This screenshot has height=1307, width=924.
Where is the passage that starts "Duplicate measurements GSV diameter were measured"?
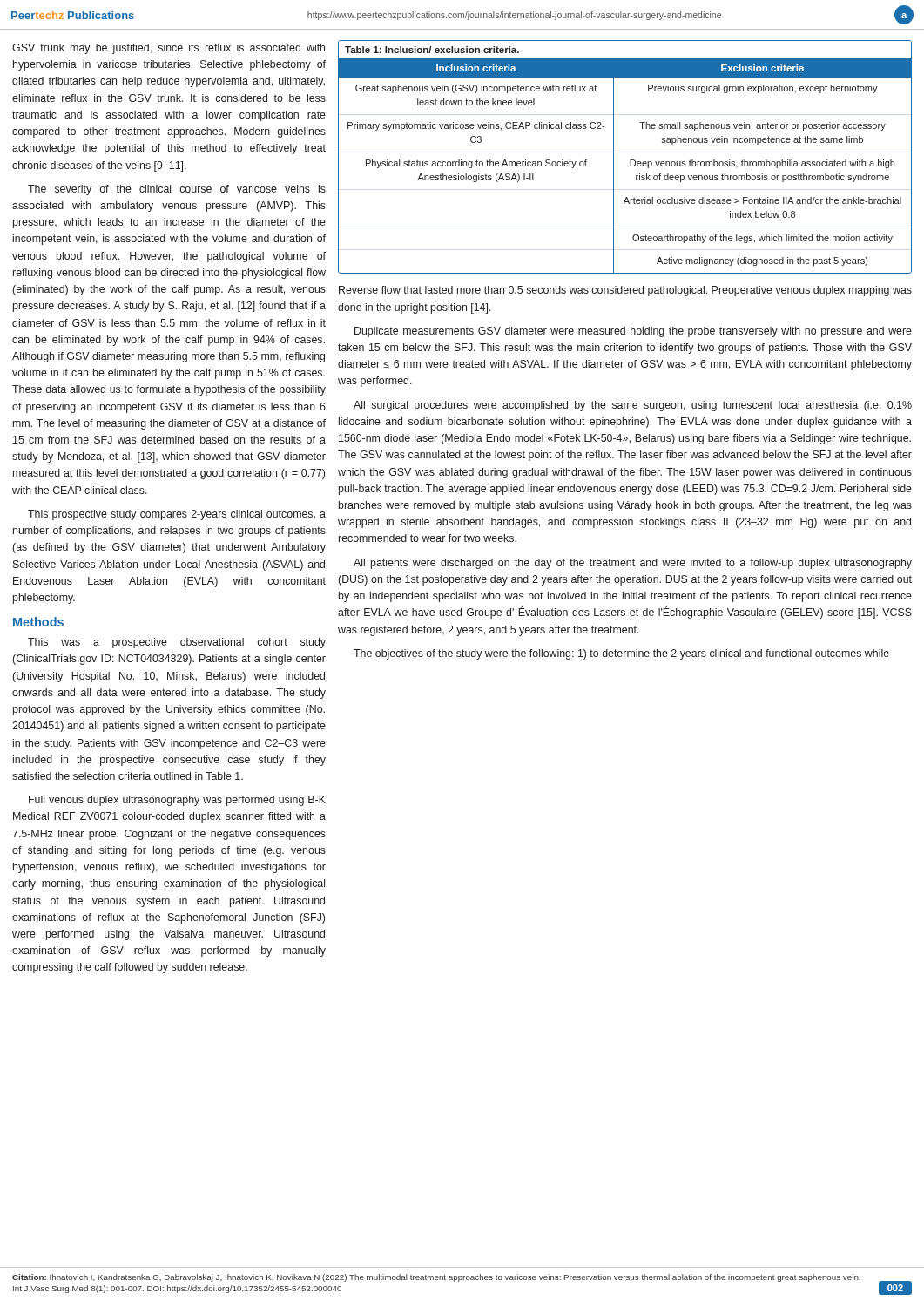click(625, 356)
